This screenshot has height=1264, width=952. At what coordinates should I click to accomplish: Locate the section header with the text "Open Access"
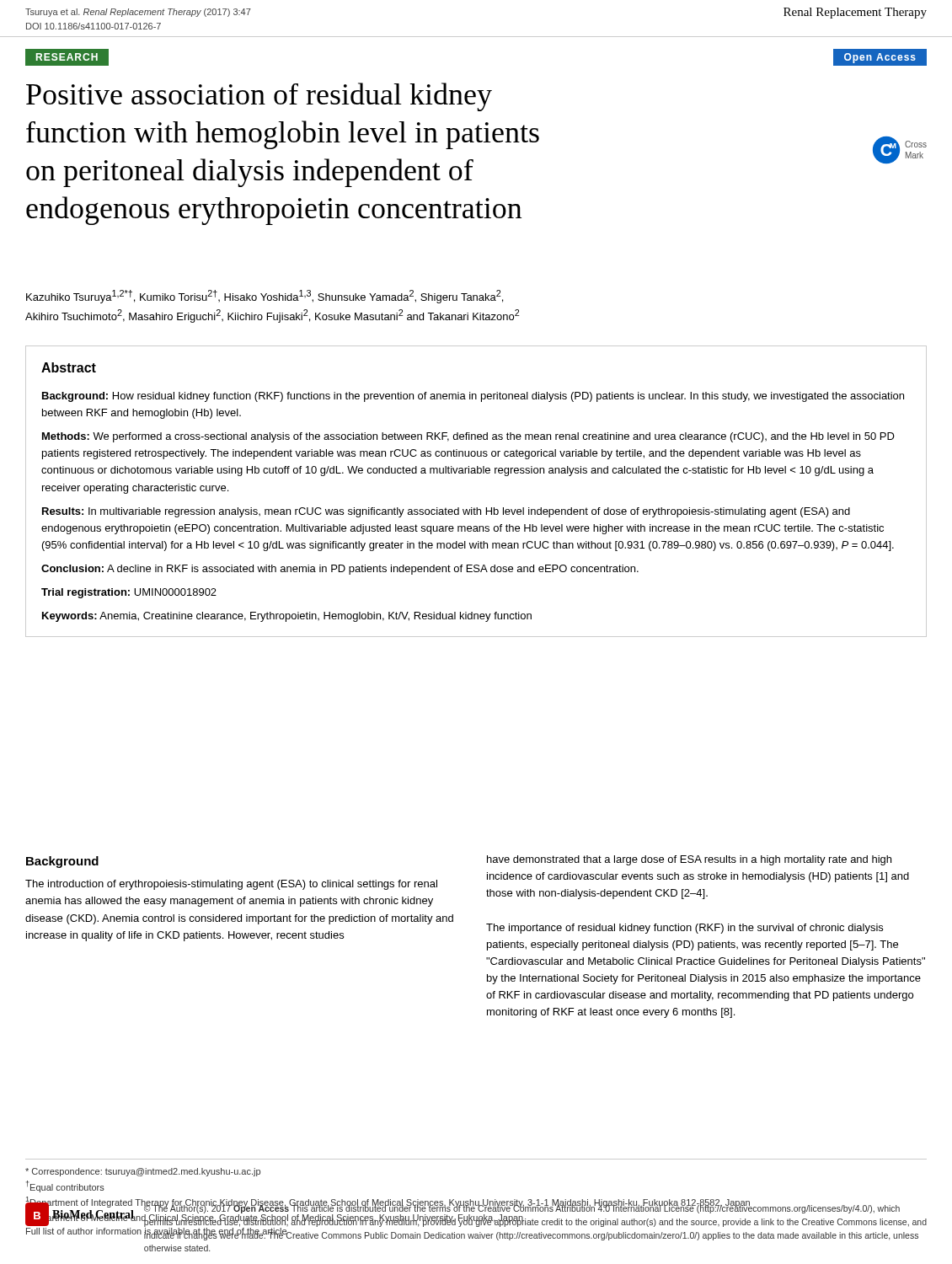click(880, 57)
